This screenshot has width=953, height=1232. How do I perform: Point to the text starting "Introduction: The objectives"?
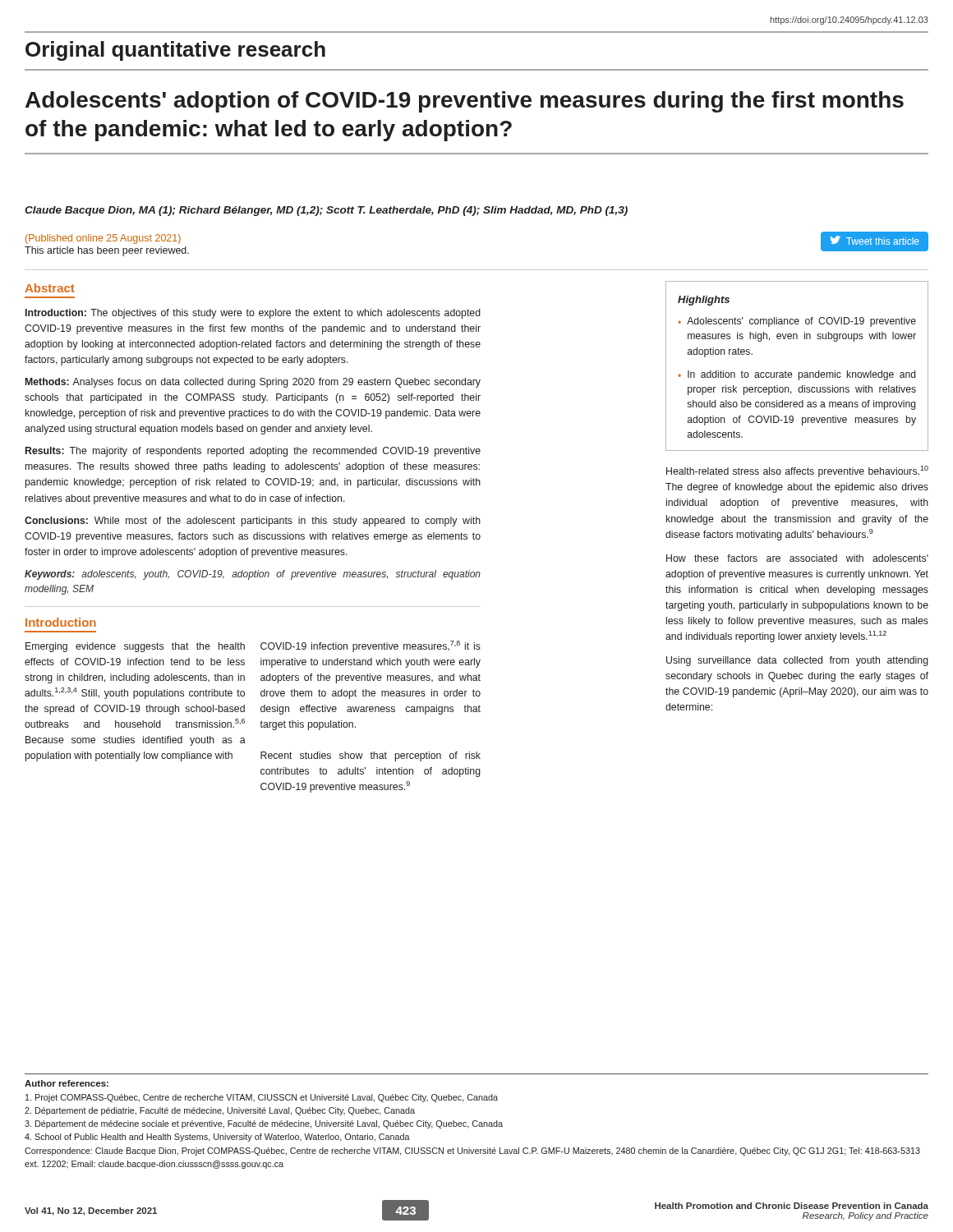253,336
